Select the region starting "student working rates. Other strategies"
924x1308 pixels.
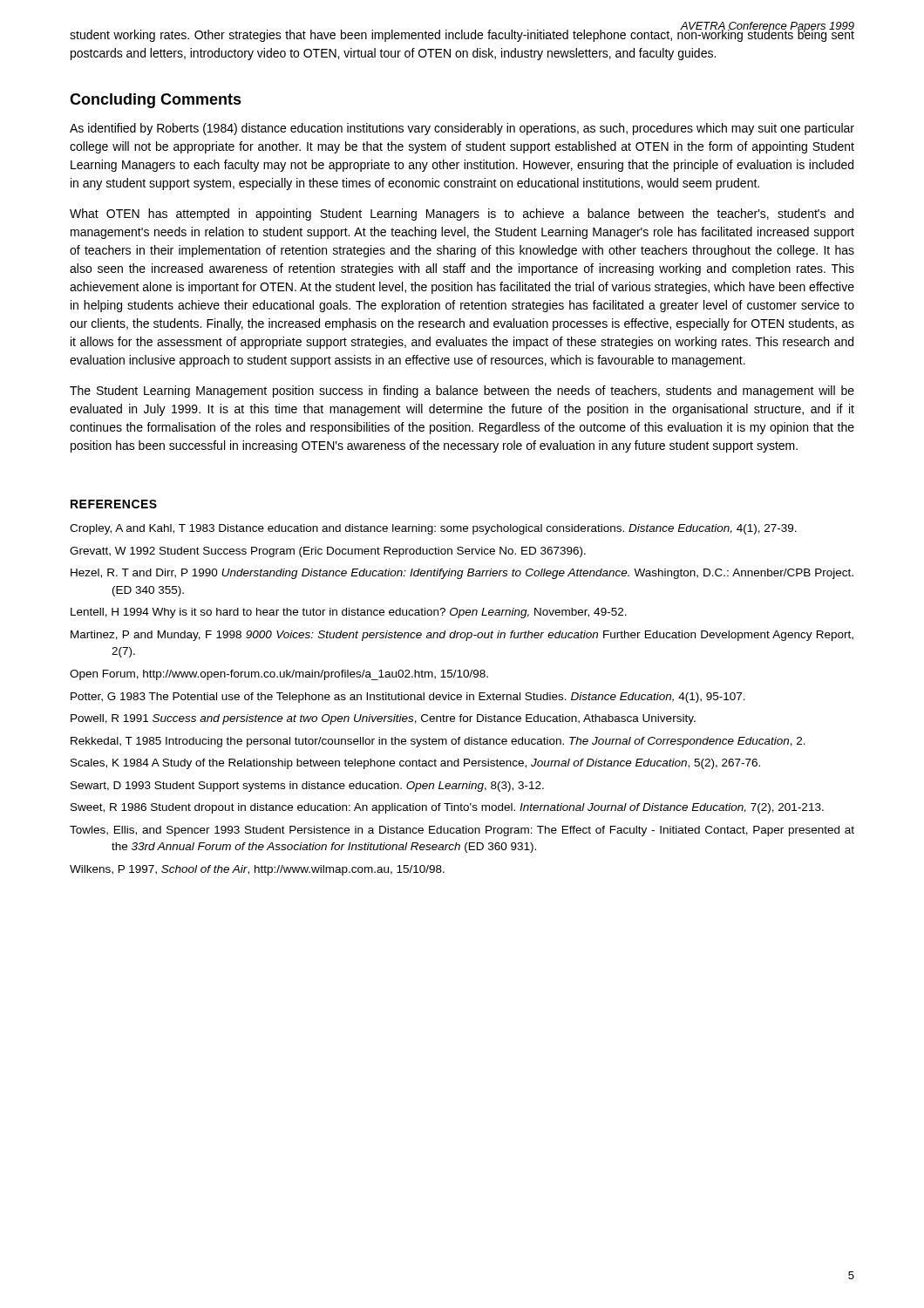[462, 44]
